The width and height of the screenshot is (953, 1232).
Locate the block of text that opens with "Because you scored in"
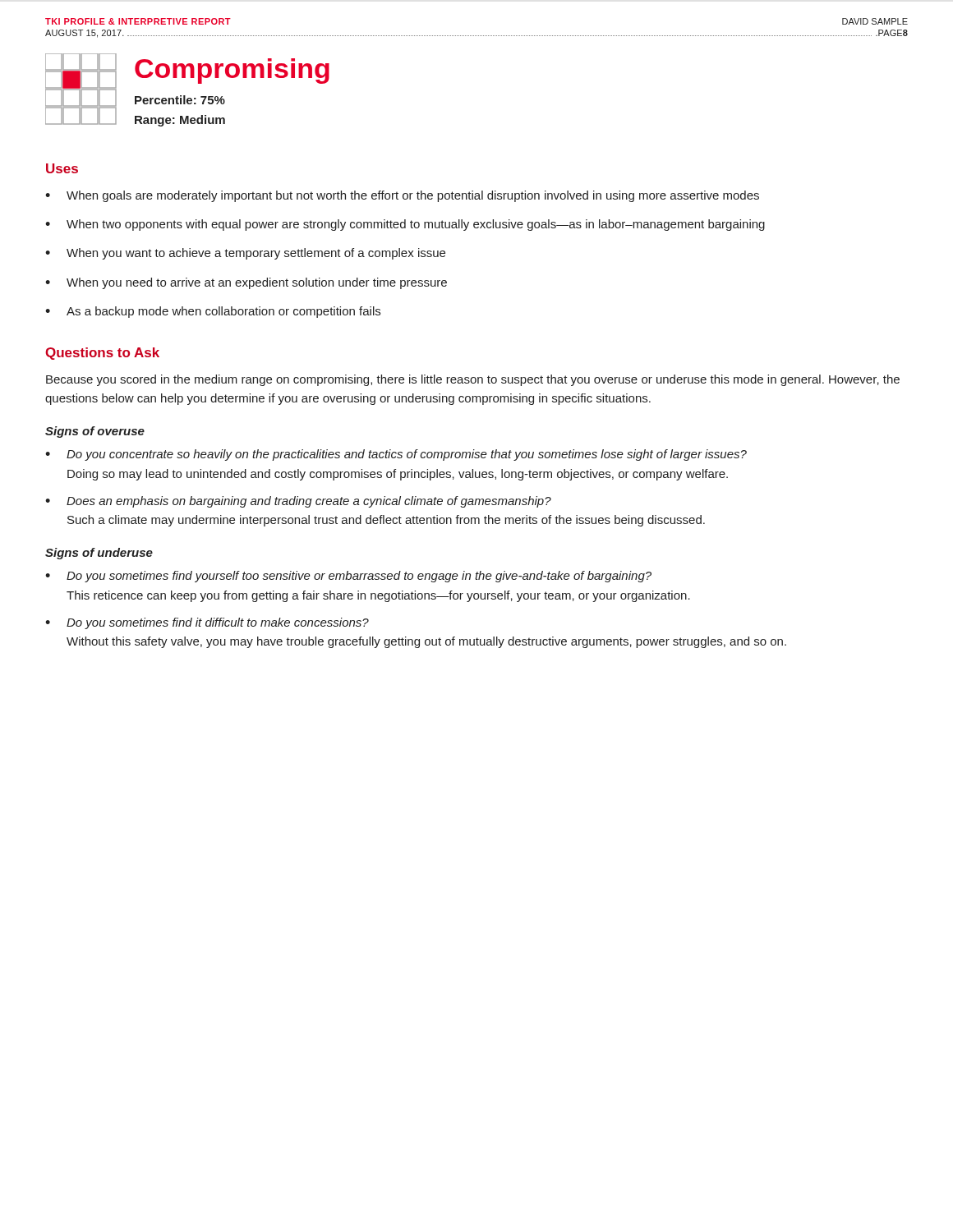[473, 389]
